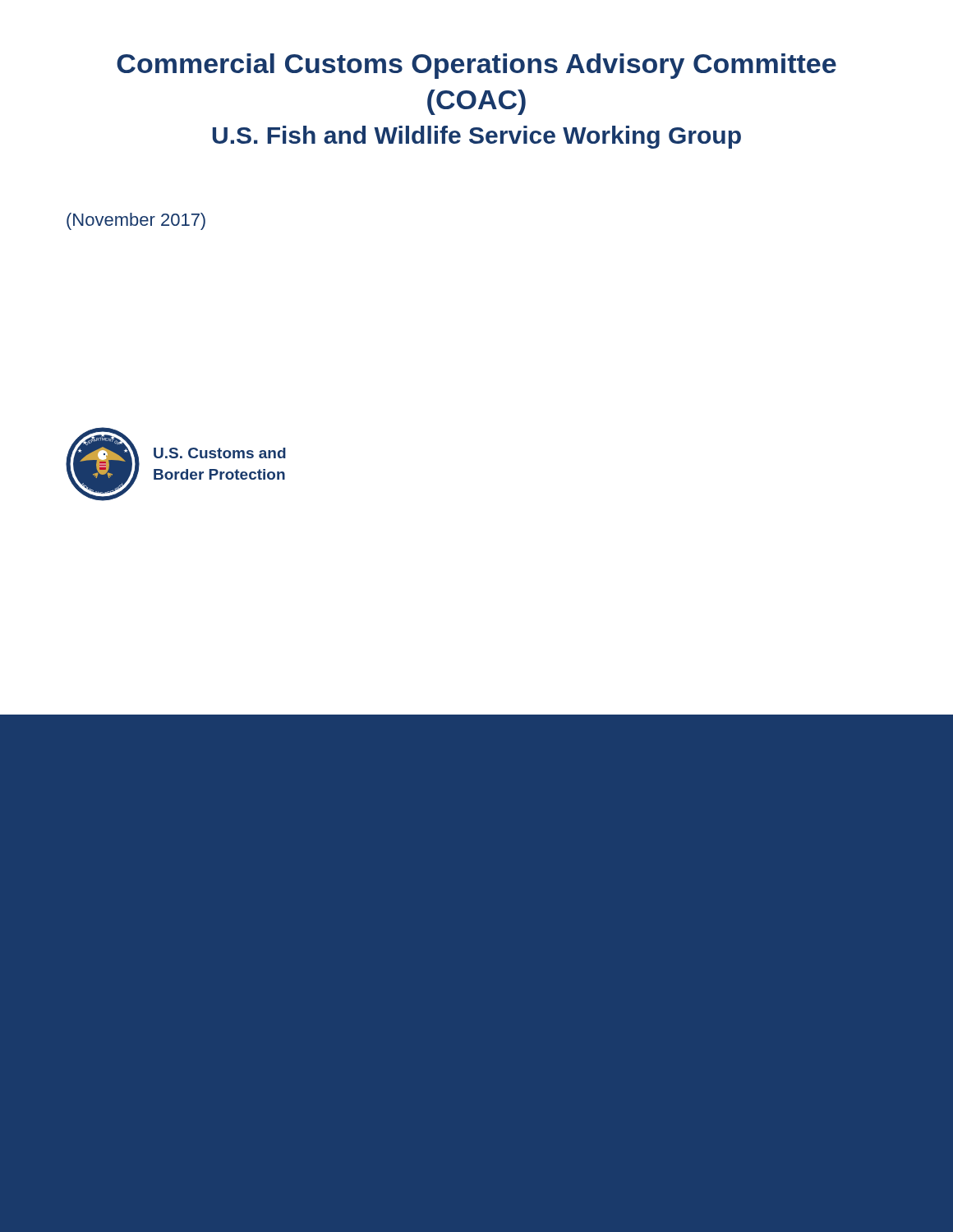
Task: Click on the text that says "(November 2017)"
Action: [x=136, y=220]
